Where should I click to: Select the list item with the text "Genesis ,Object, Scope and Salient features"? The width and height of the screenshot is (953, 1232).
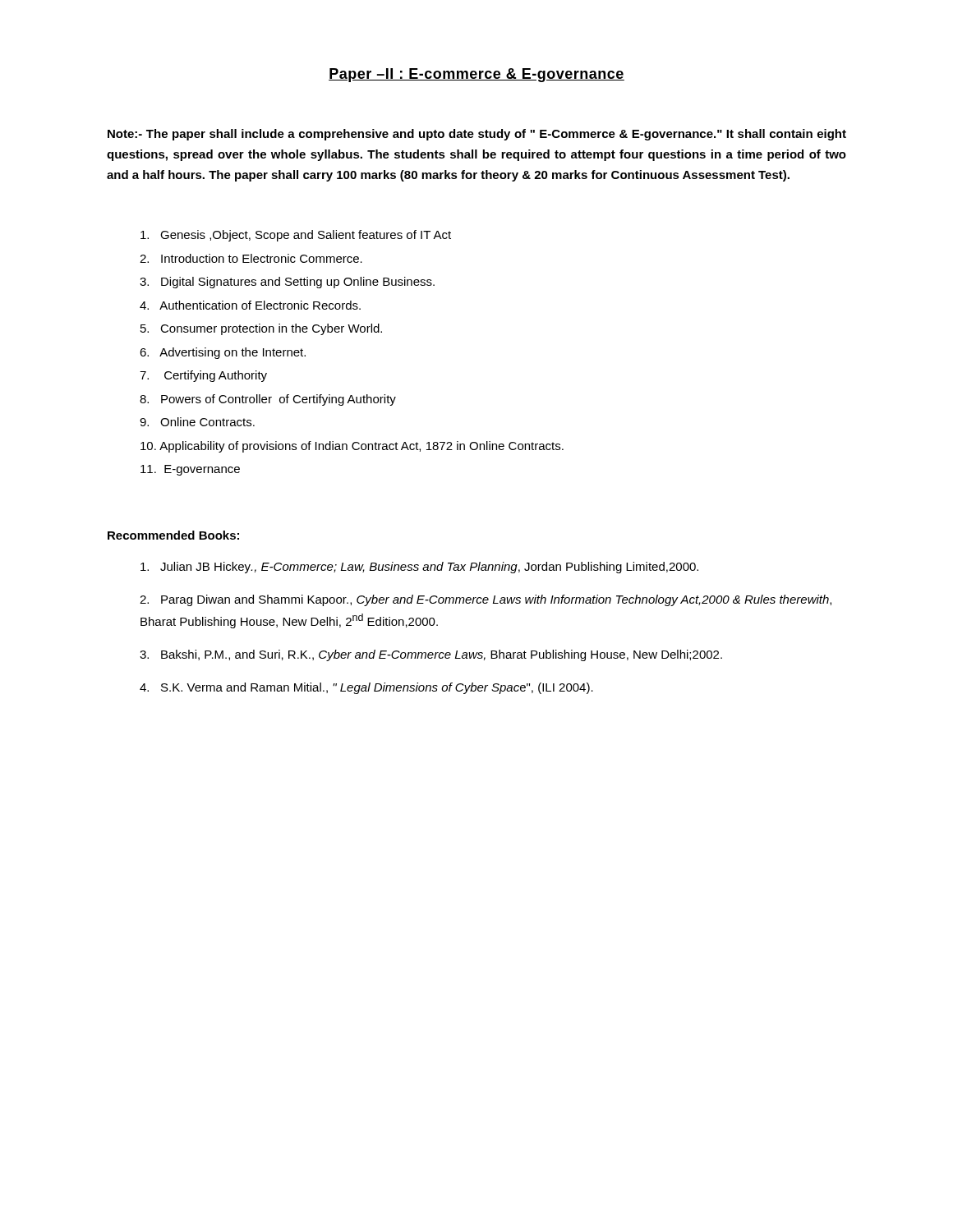295,235
